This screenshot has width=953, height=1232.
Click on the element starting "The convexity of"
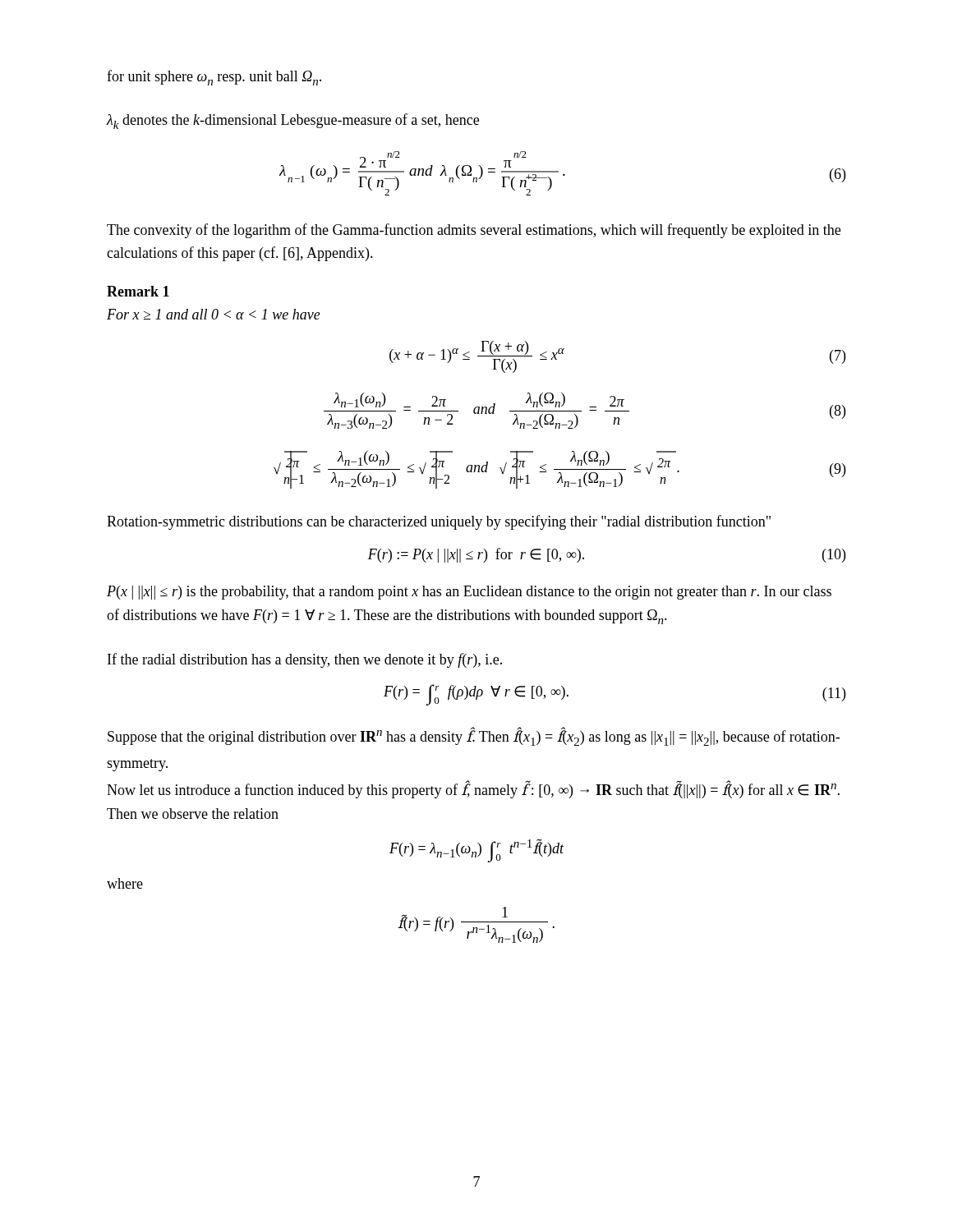(x=474, y=242)
